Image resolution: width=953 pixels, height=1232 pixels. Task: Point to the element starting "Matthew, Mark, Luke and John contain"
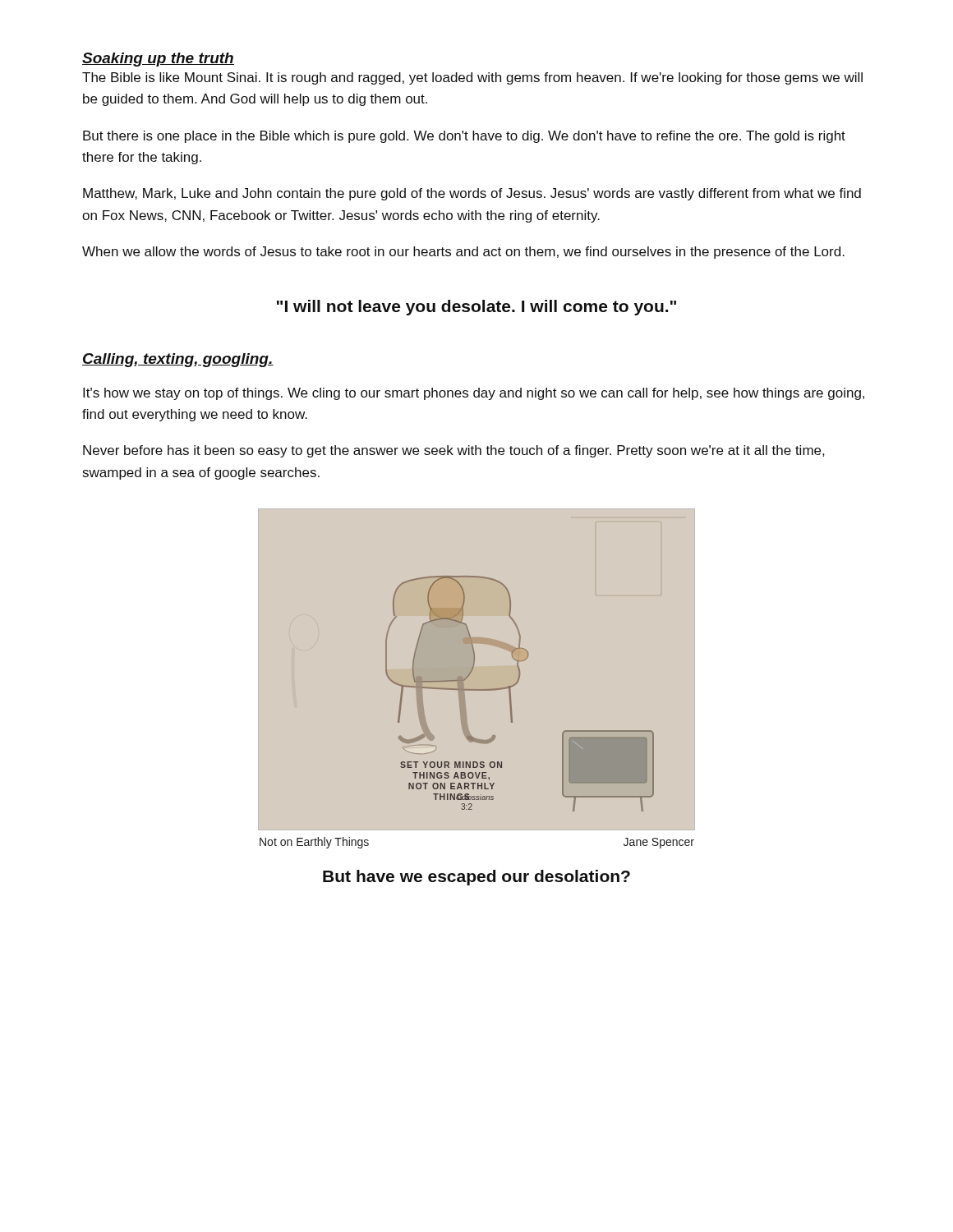point(472,205)
